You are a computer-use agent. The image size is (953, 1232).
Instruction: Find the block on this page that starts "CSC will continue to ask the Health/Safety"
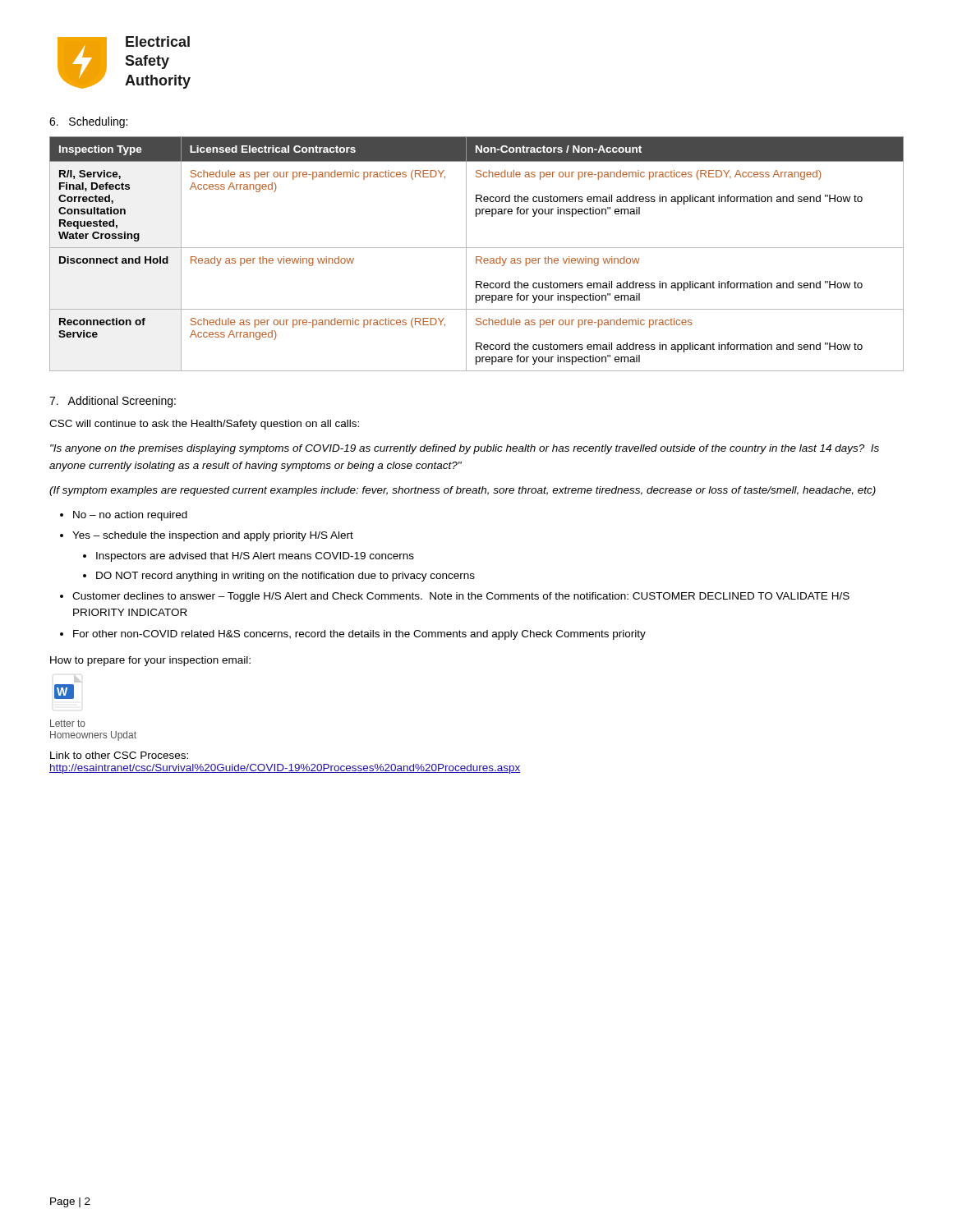coord(205,424)
